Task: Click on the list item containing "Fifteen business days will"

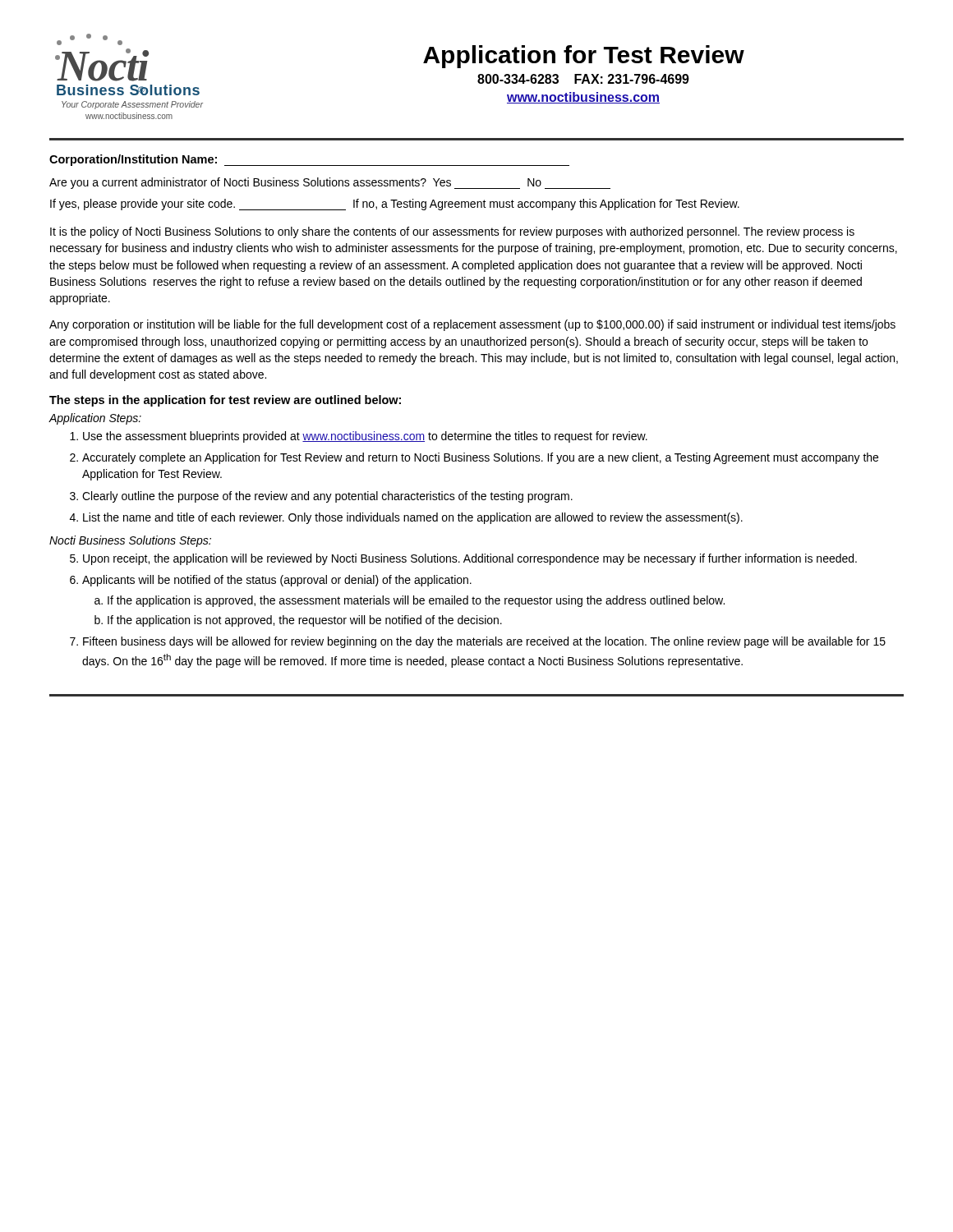Action: 484,651
